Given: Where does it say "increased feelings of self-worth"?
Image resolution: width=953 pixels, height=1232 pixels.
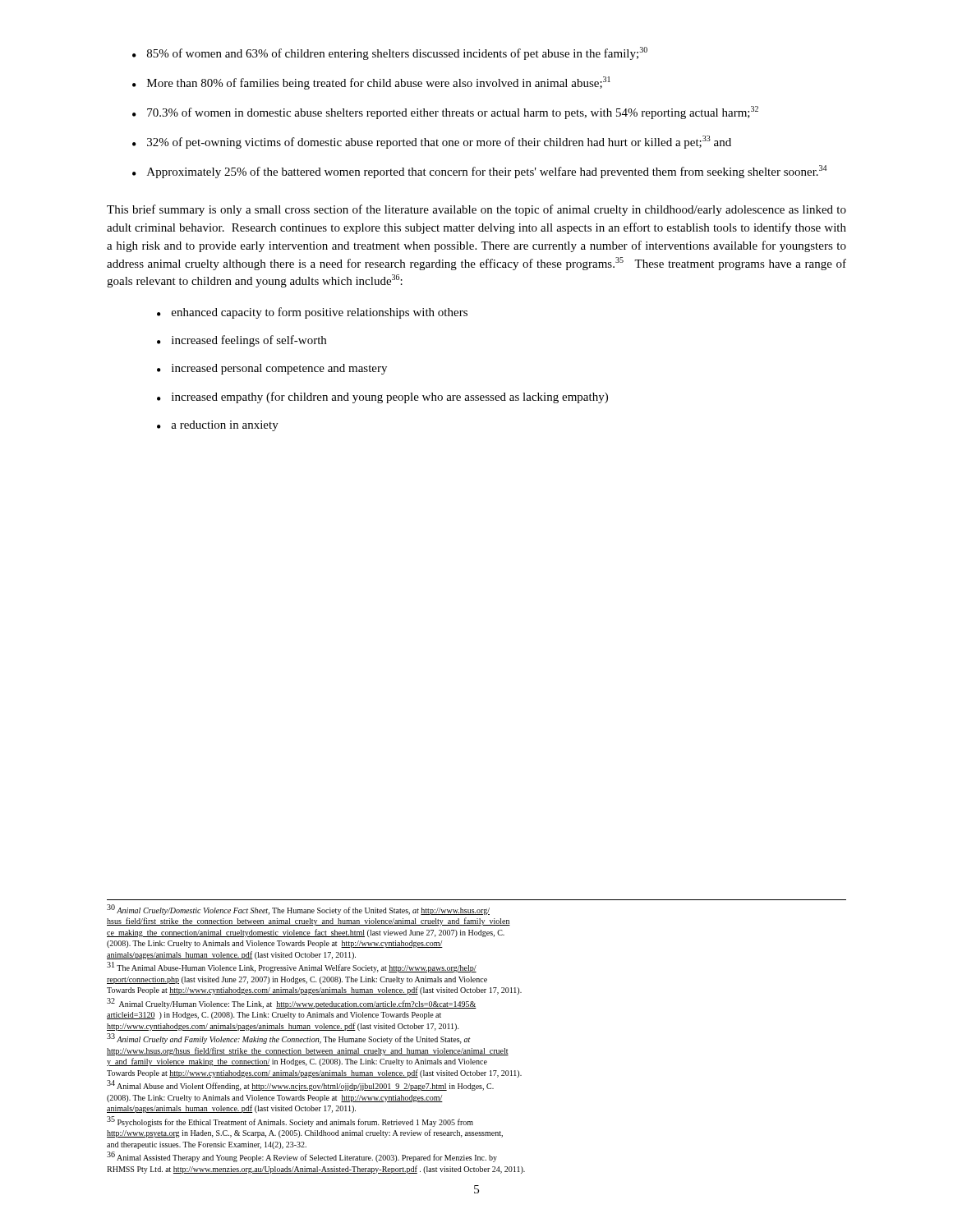Looking at the screenshot, I should click(x=249, y=341).
